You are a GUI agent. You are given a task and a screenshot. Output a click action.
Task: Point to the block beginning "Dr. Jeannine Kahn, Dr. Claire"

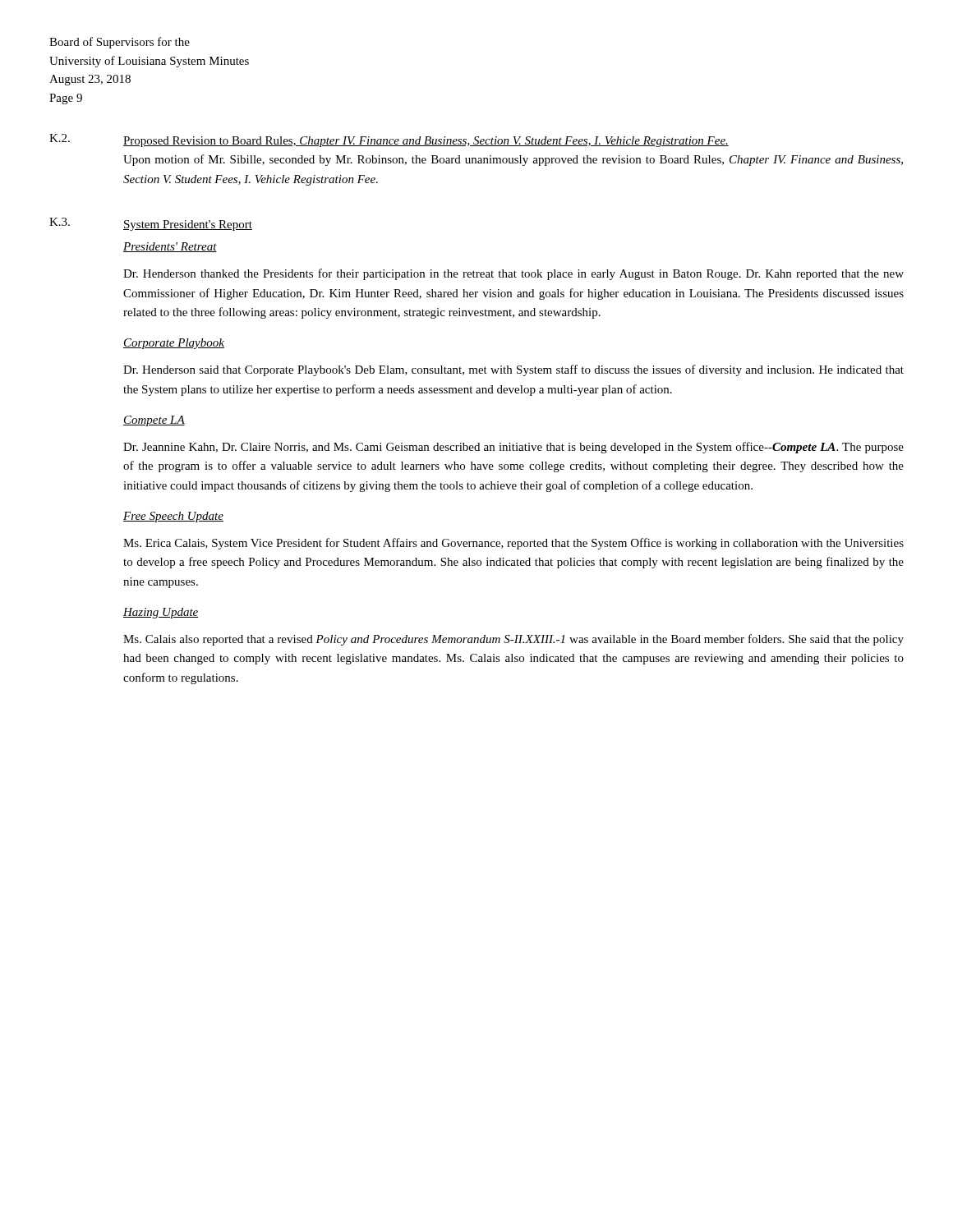513,466
